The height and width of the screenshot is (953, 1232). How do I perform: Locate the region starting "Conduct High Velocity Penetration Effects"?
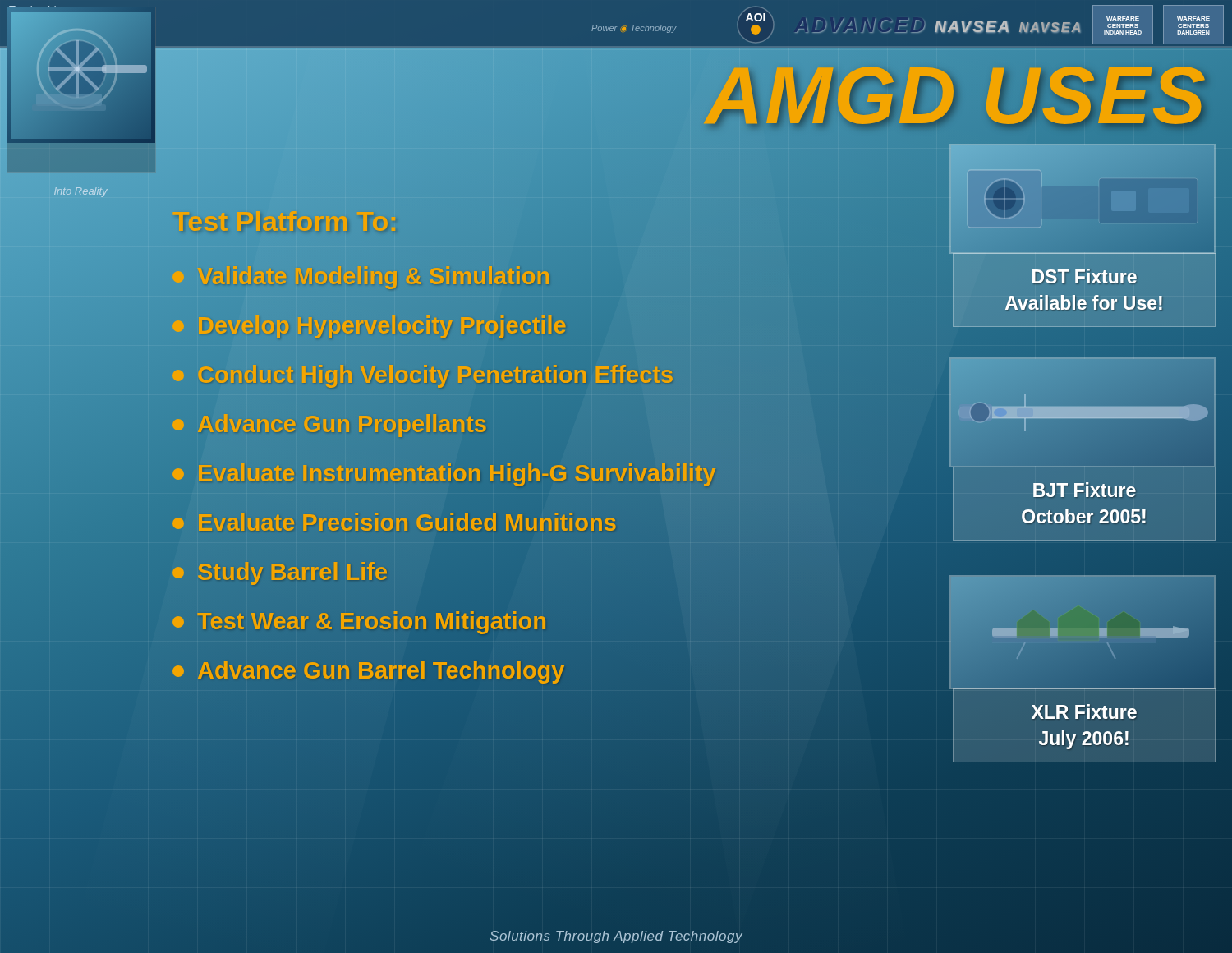[x=423, y=375]
